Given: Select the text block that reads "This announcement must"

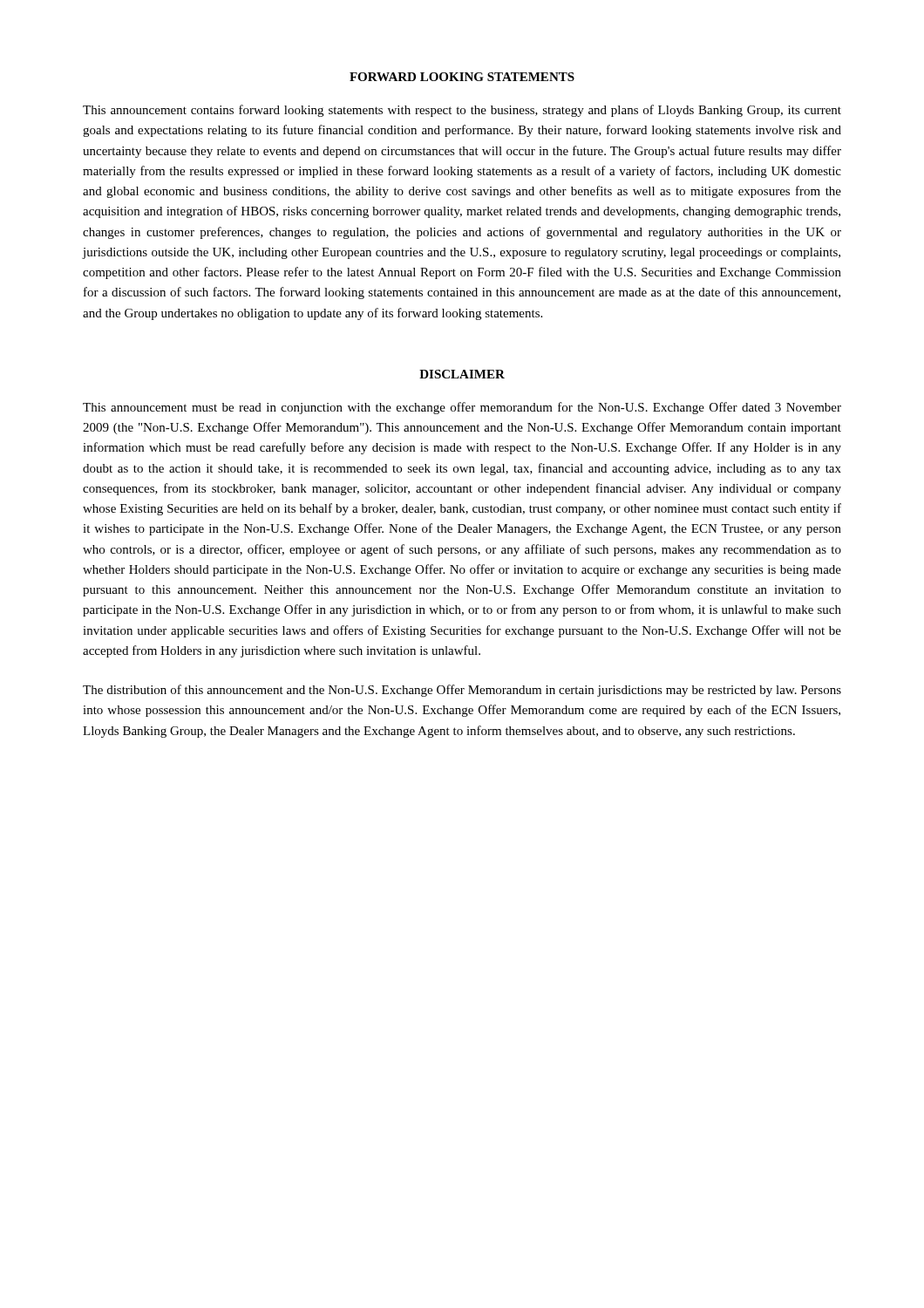Looking at the screenshot, I should pos(462,529).
